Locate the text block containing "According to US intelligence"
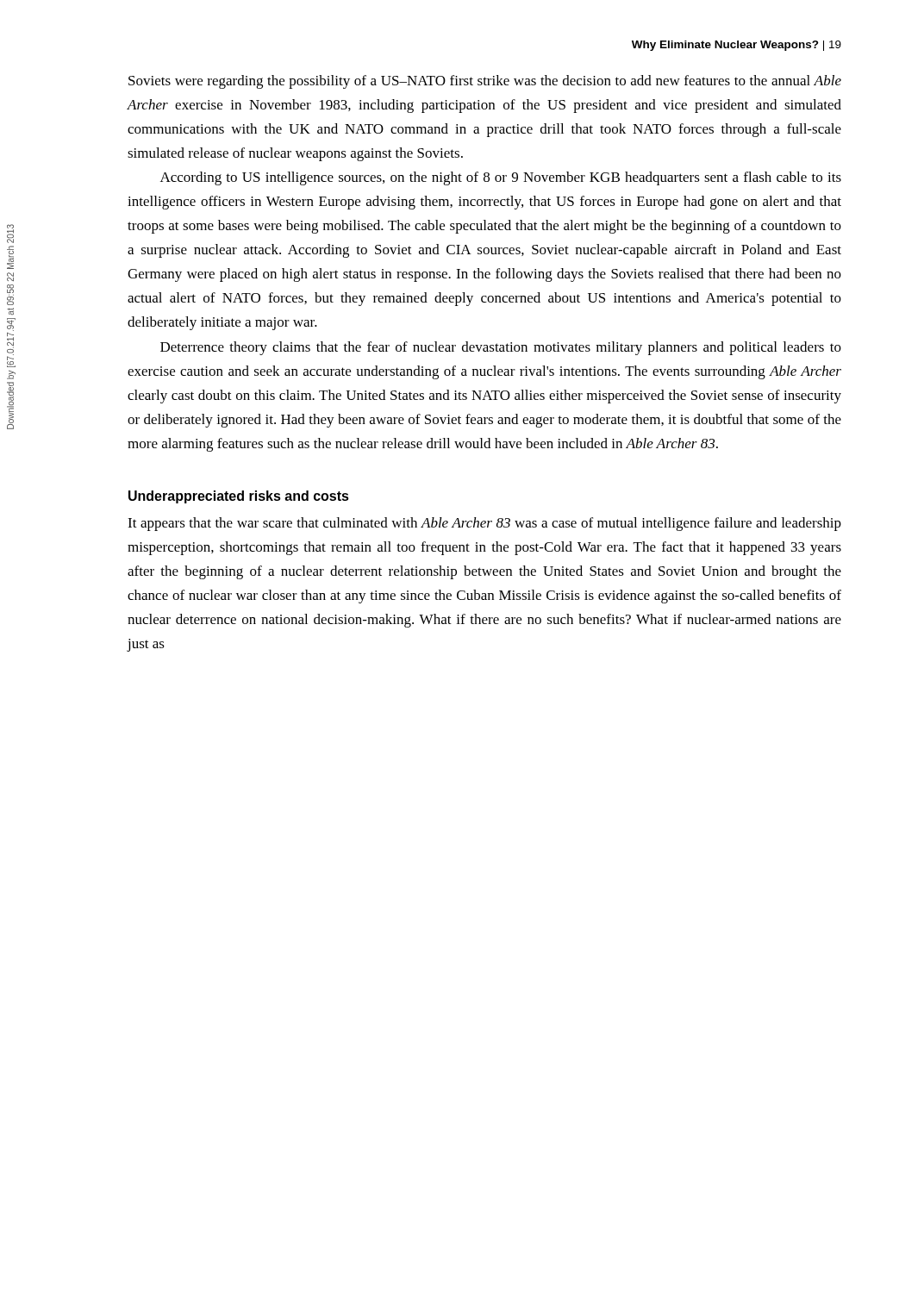 (484, 250)
